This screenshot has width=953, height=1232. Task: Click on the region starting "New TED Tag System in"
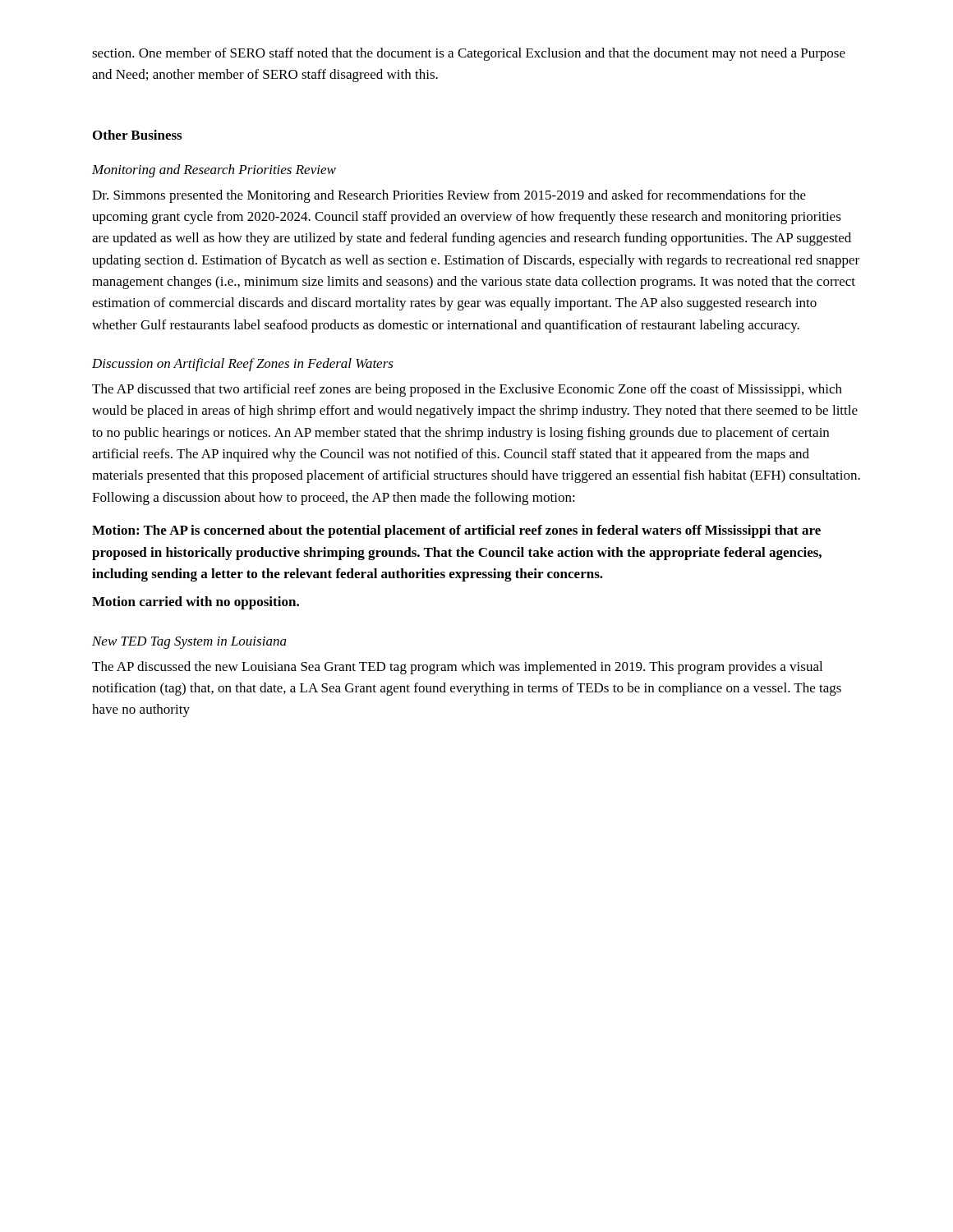point(189,641)
